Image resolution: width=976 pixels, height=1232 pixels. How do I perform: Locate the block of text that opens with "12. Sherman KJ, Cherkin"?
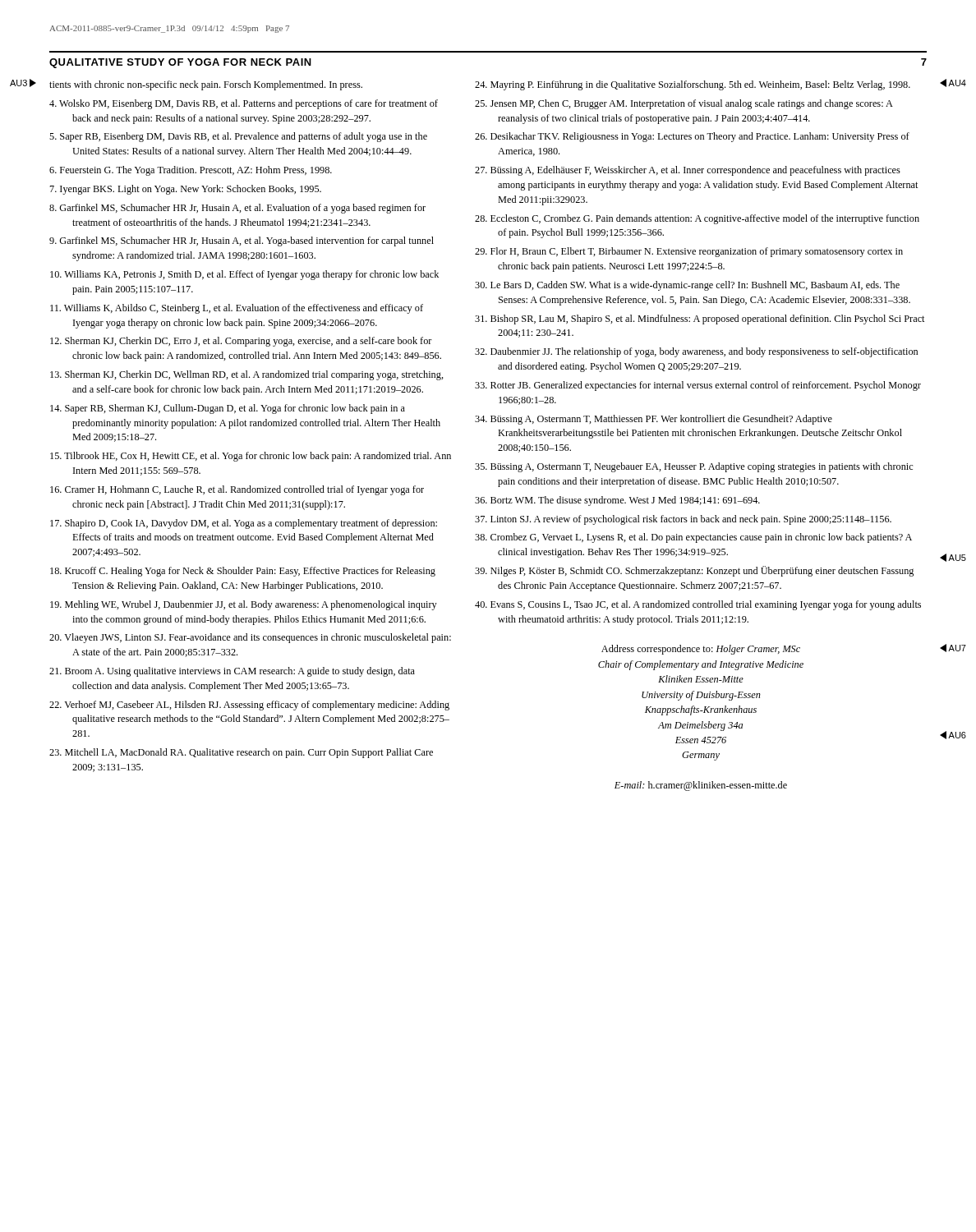[x=246, y=349]
